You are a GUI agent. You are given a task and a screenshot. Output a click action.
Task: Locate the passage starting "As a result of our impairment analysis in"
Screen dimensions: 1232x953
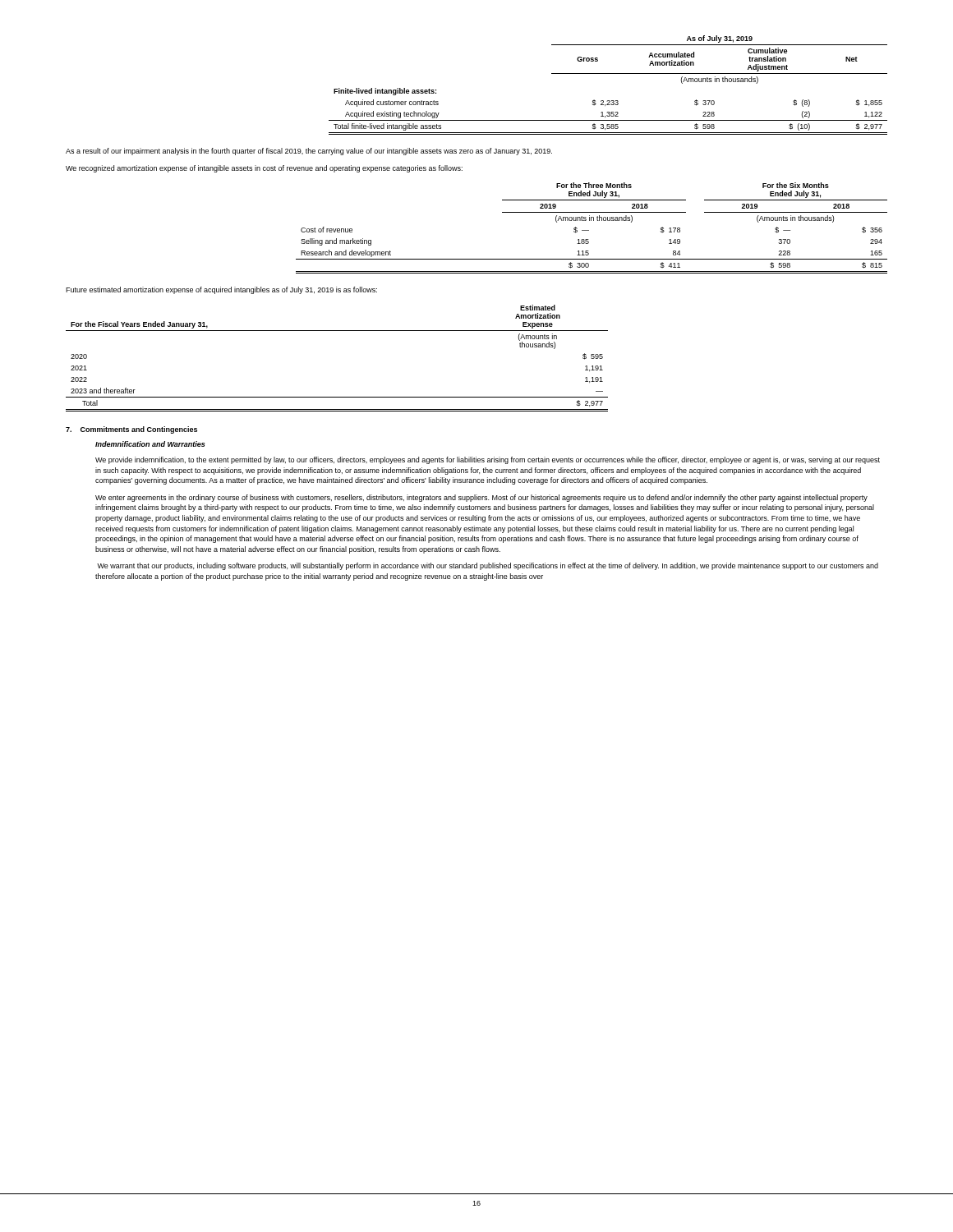476,151
